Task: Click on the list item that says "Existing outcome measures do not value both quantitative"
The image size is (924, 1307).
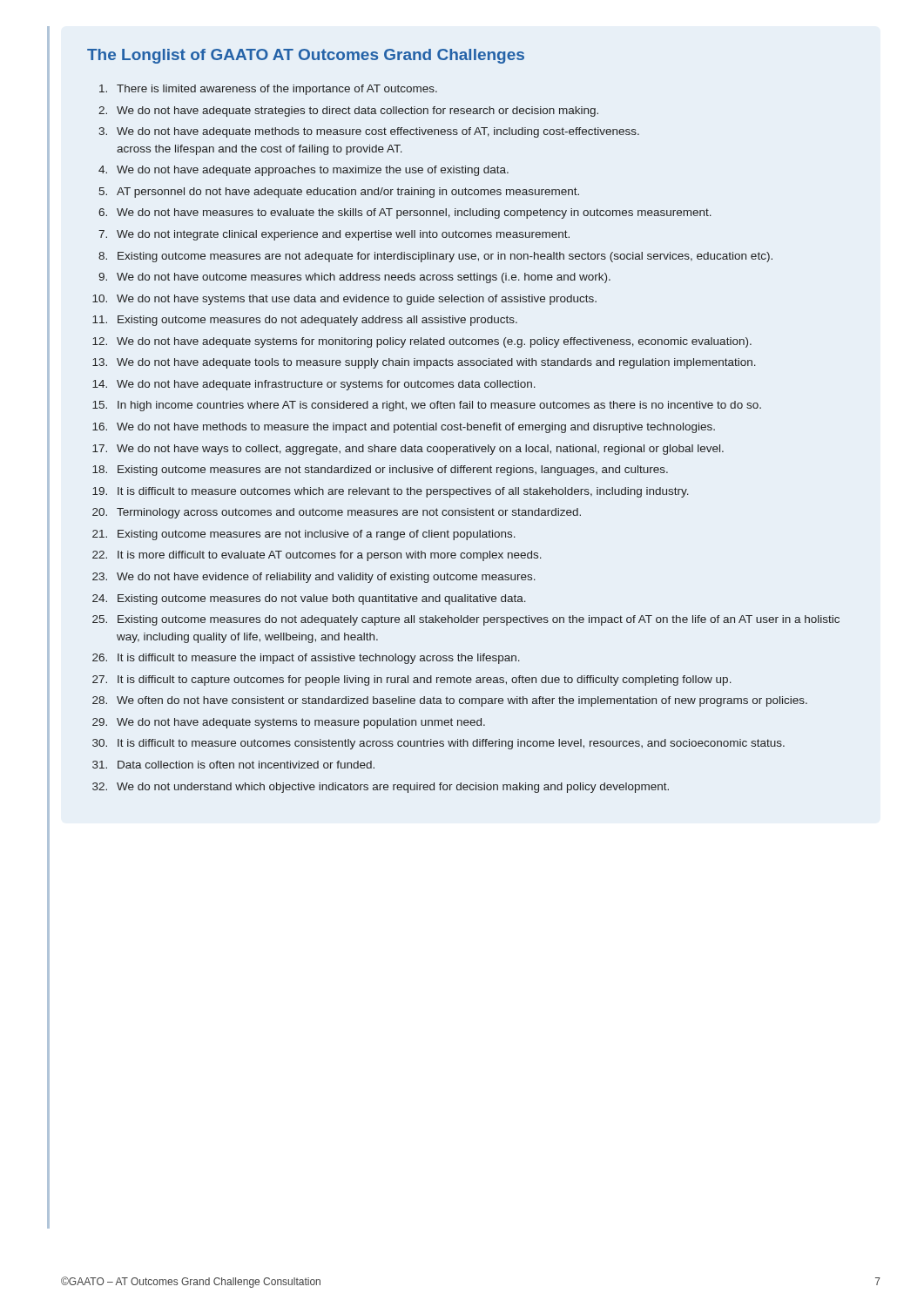Action: [x=322, y=598]
